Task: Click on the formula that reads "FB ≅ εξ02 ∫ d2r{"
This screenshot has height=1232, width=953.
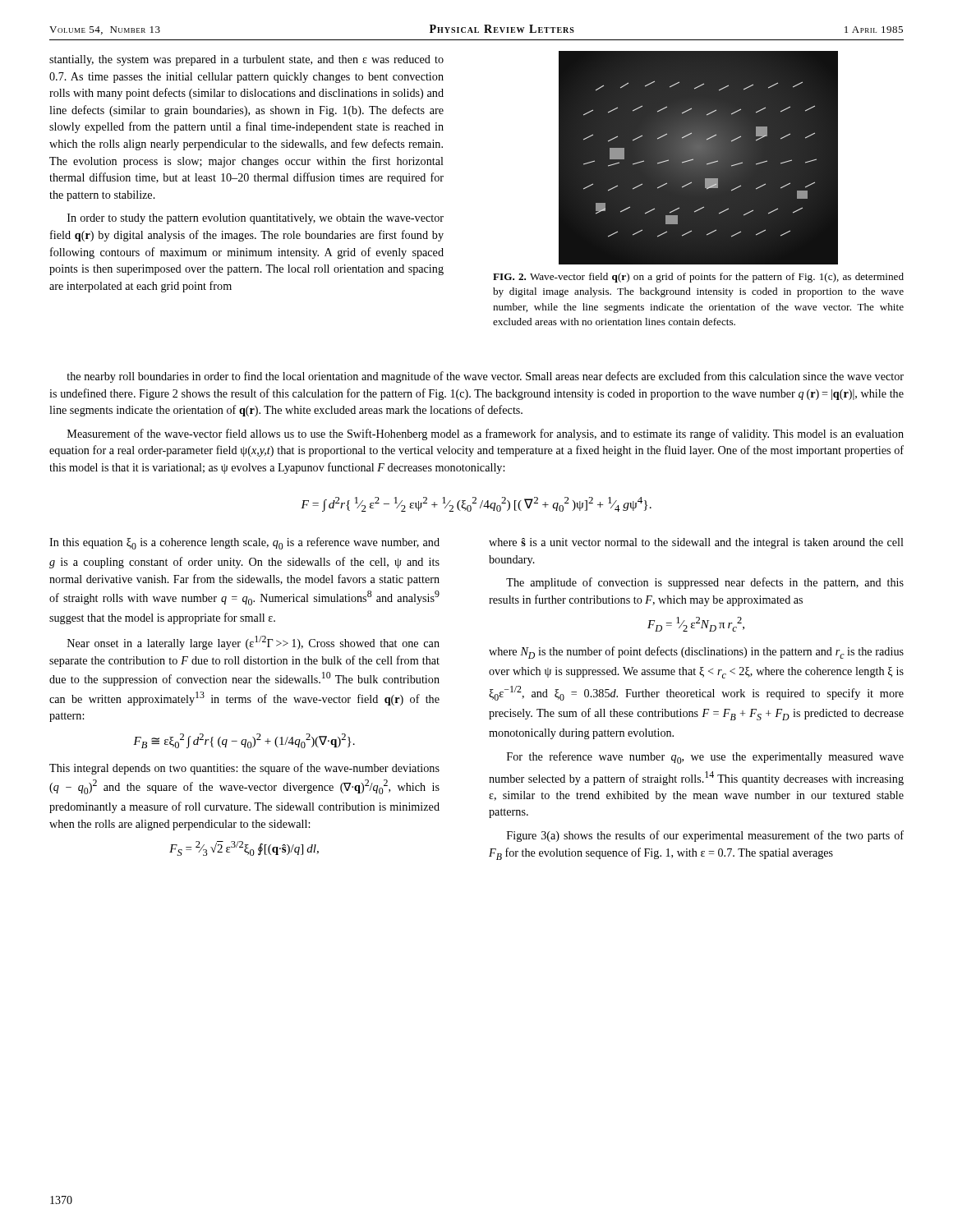Action: pyautogui.click(x=244, y=741)
